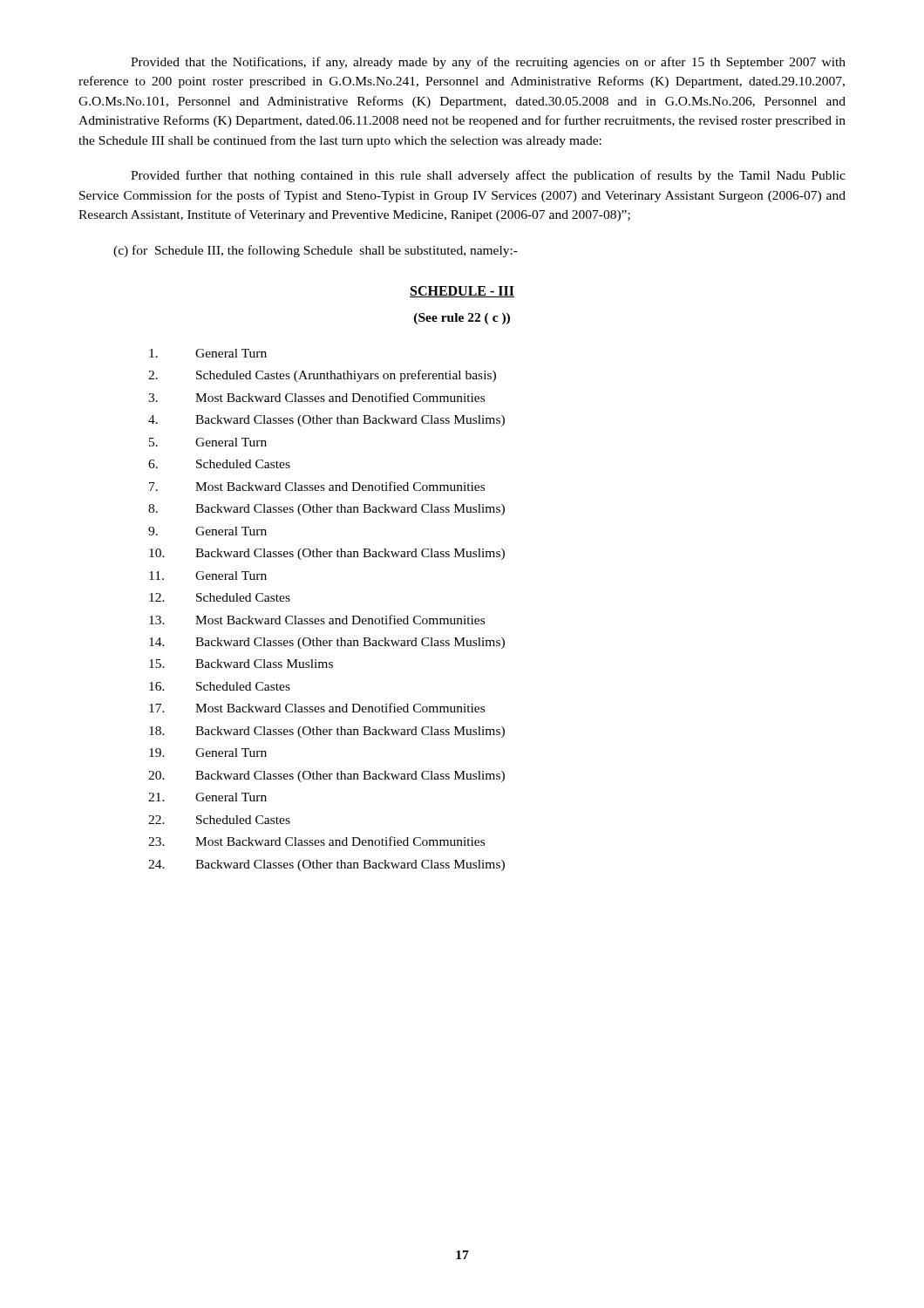
Task: Find the block starting "12. Scheduled Castes"
Action: pyautogui.click(x=220, y=597)
